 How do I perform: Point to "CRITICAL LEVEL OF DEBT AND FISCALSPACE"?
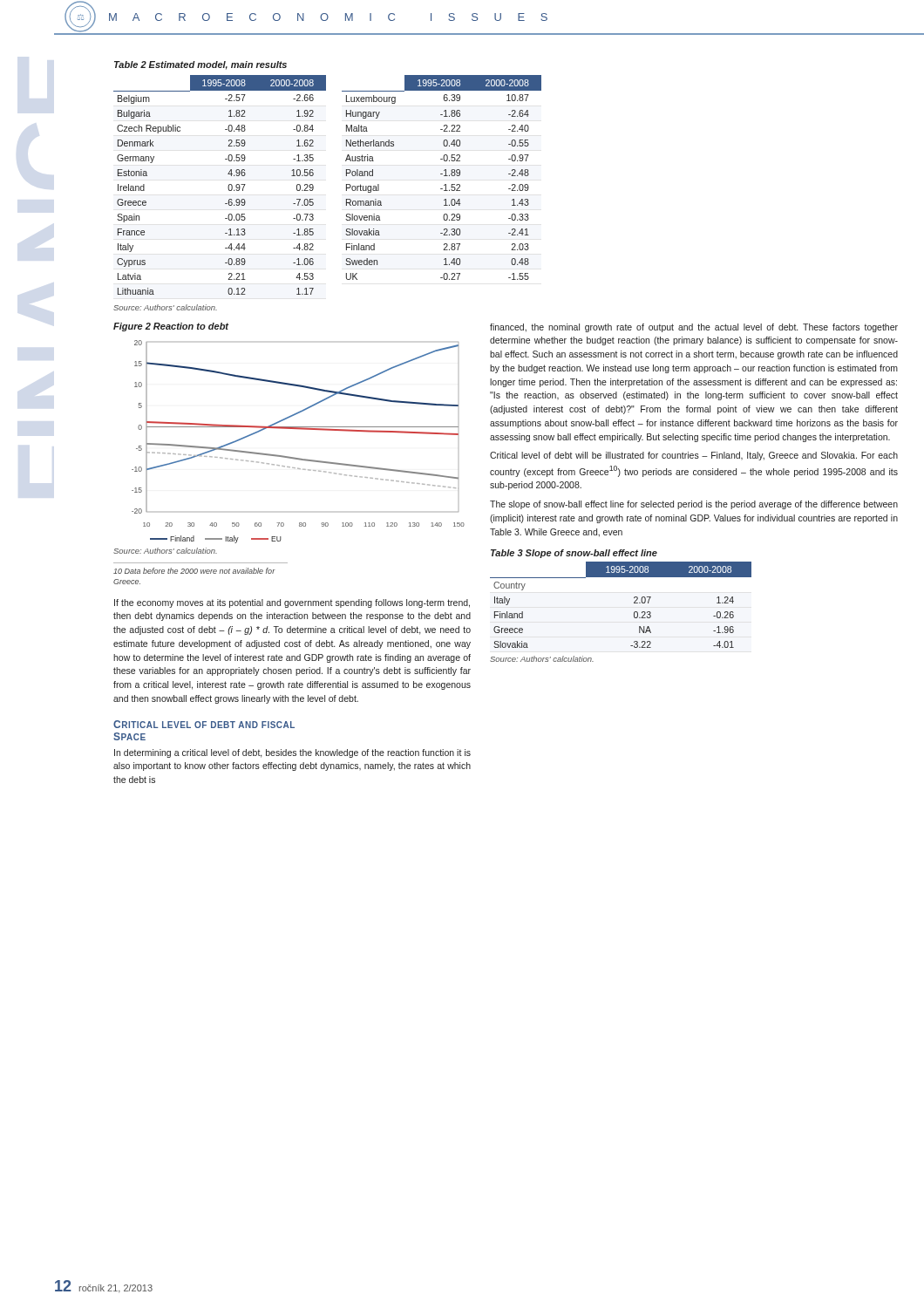[204, 730]
